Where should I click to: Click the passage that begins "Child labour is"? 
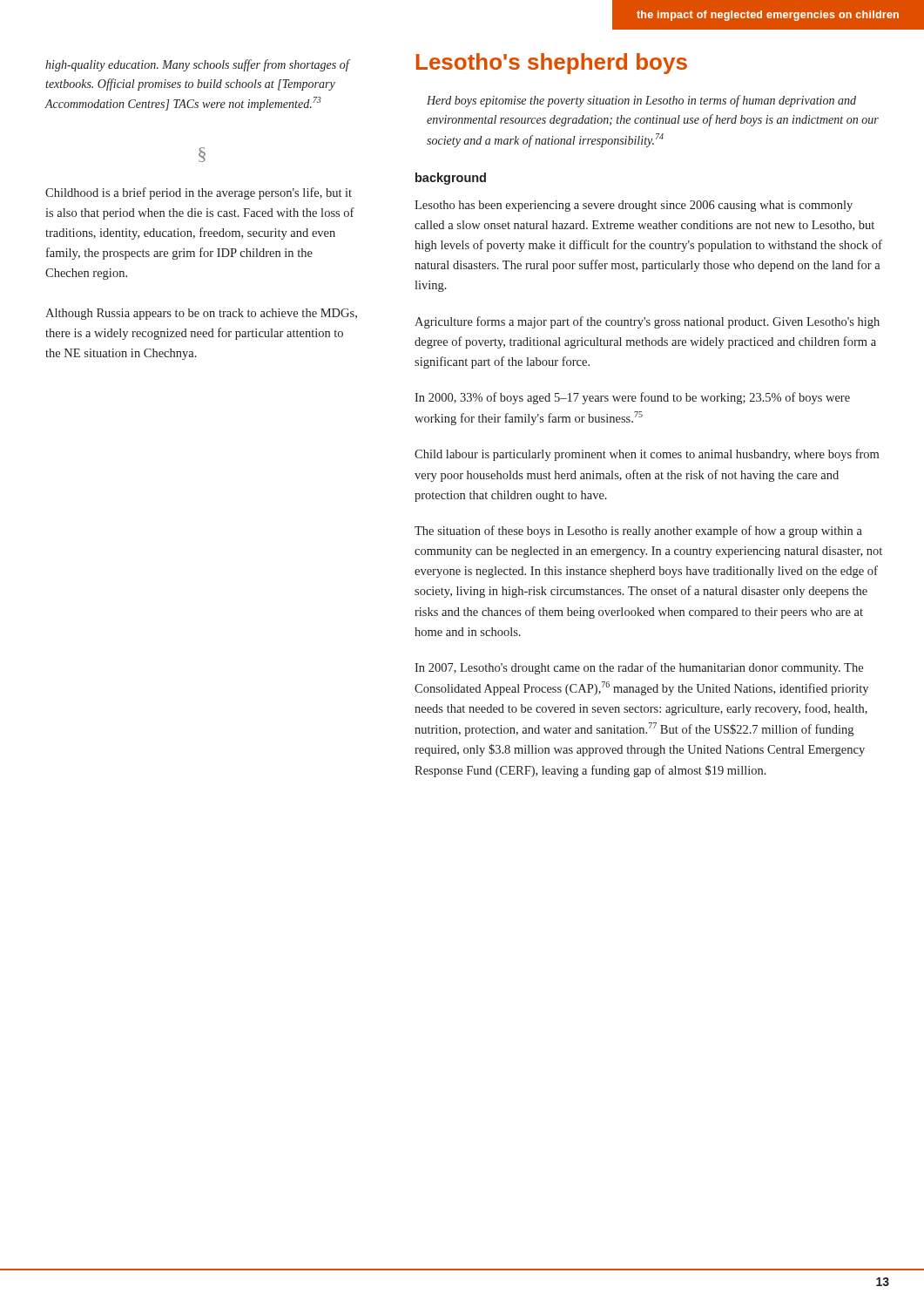point(647,474)
